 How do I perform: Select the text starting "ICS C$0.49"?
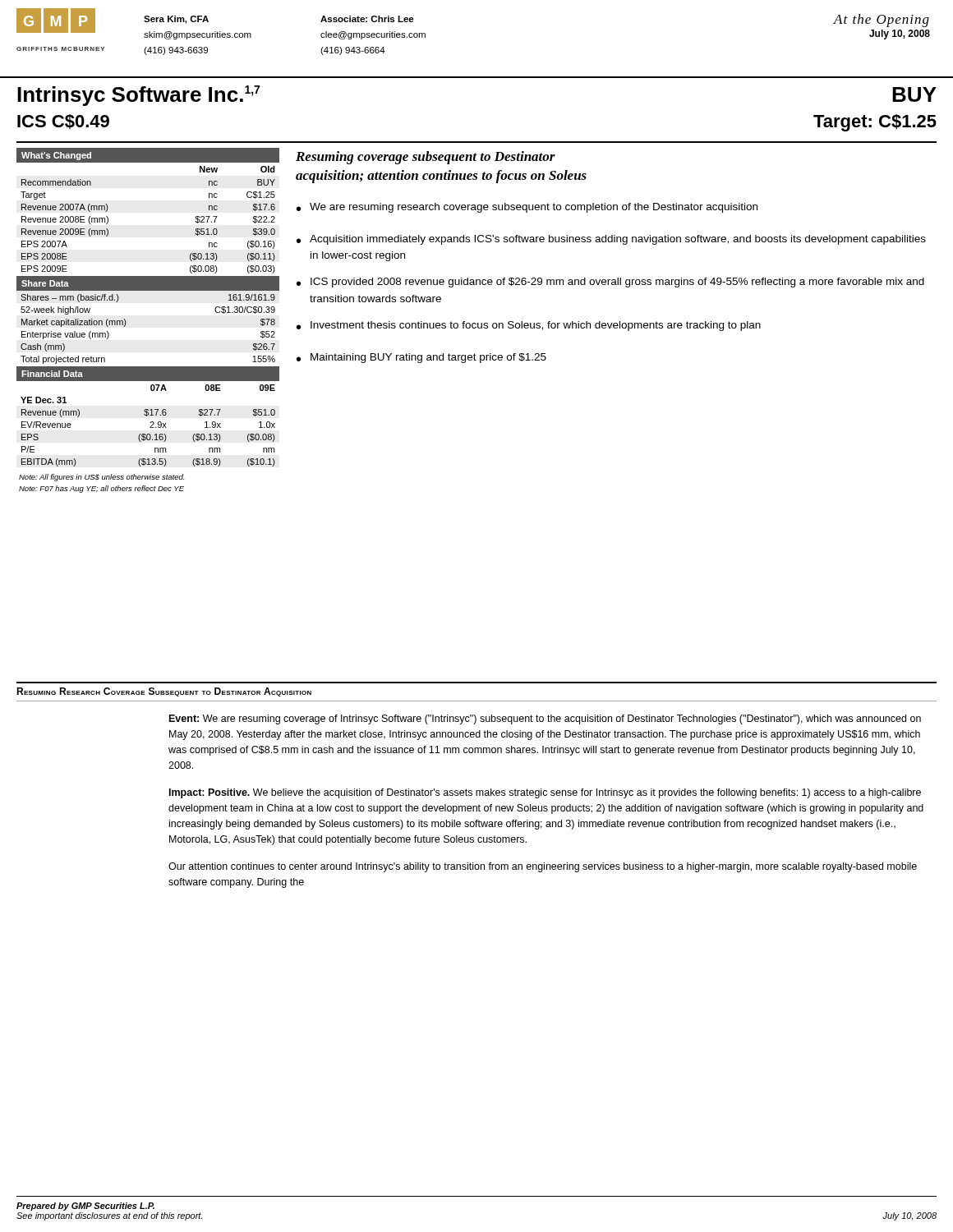click(x=63, y=121)
